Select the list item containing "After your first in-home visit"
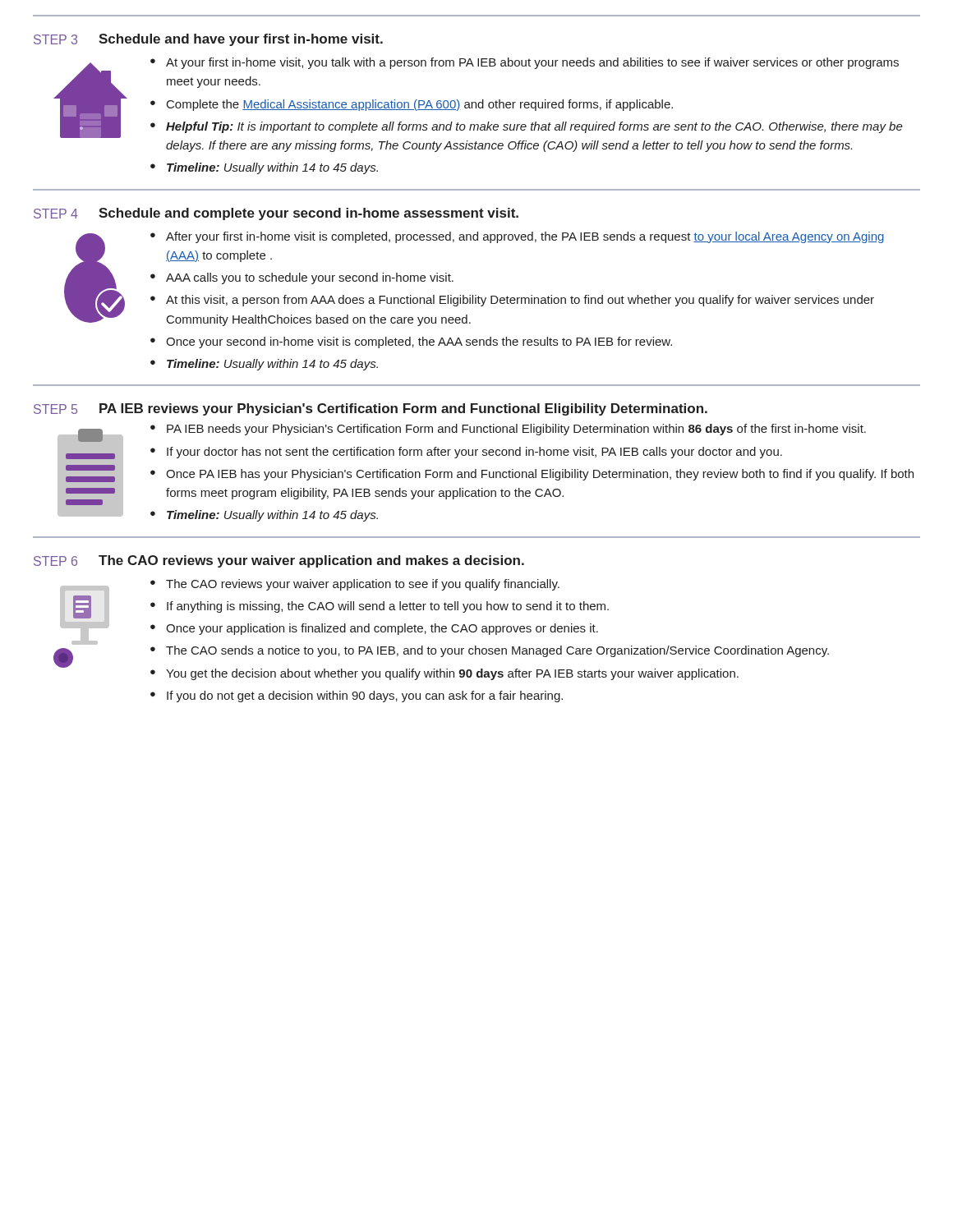The height and width of the screenshot is (1232, 953). [x=525, y=245]
